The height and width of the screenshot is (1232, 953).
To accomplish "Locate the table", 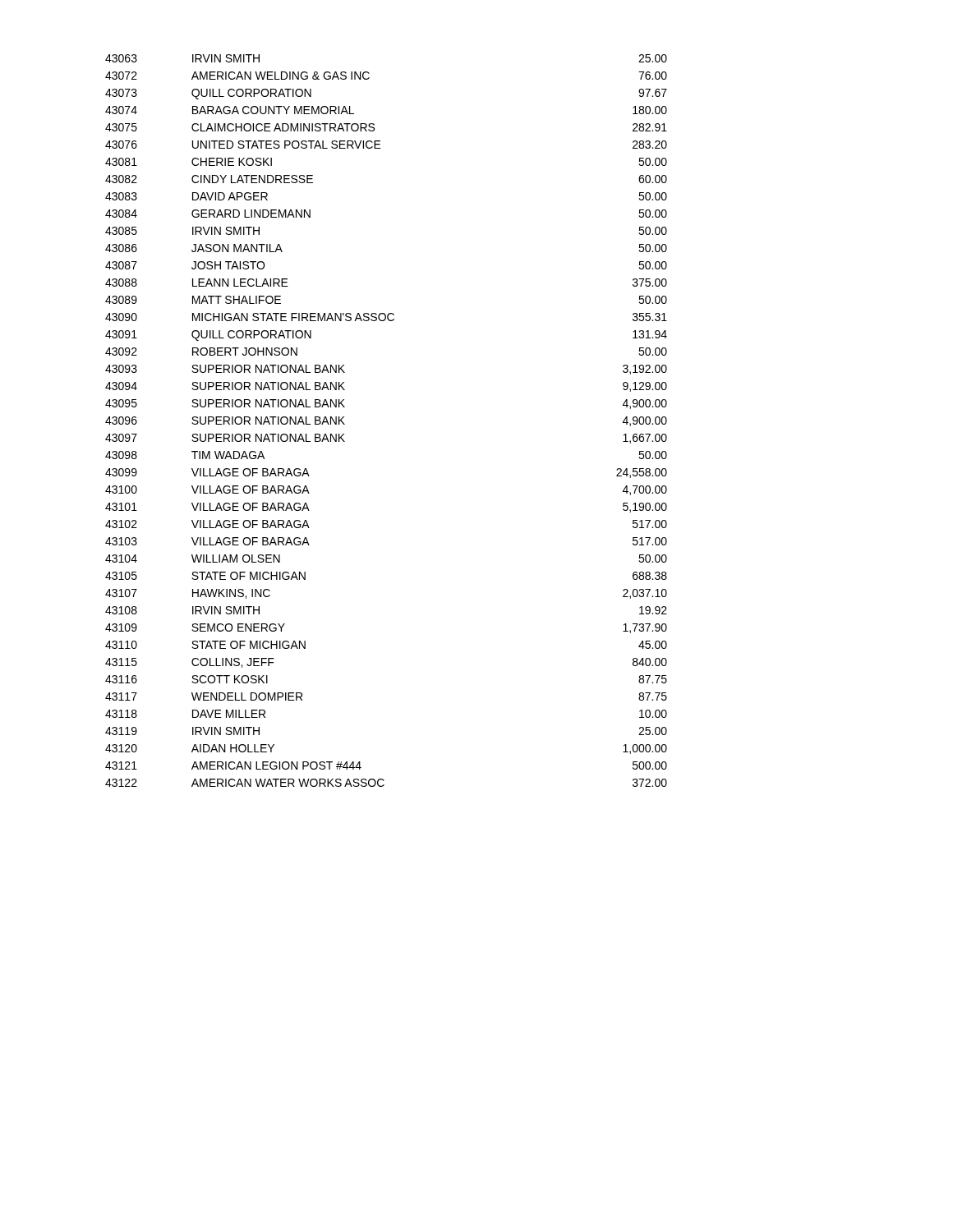I will pos(493,420).
